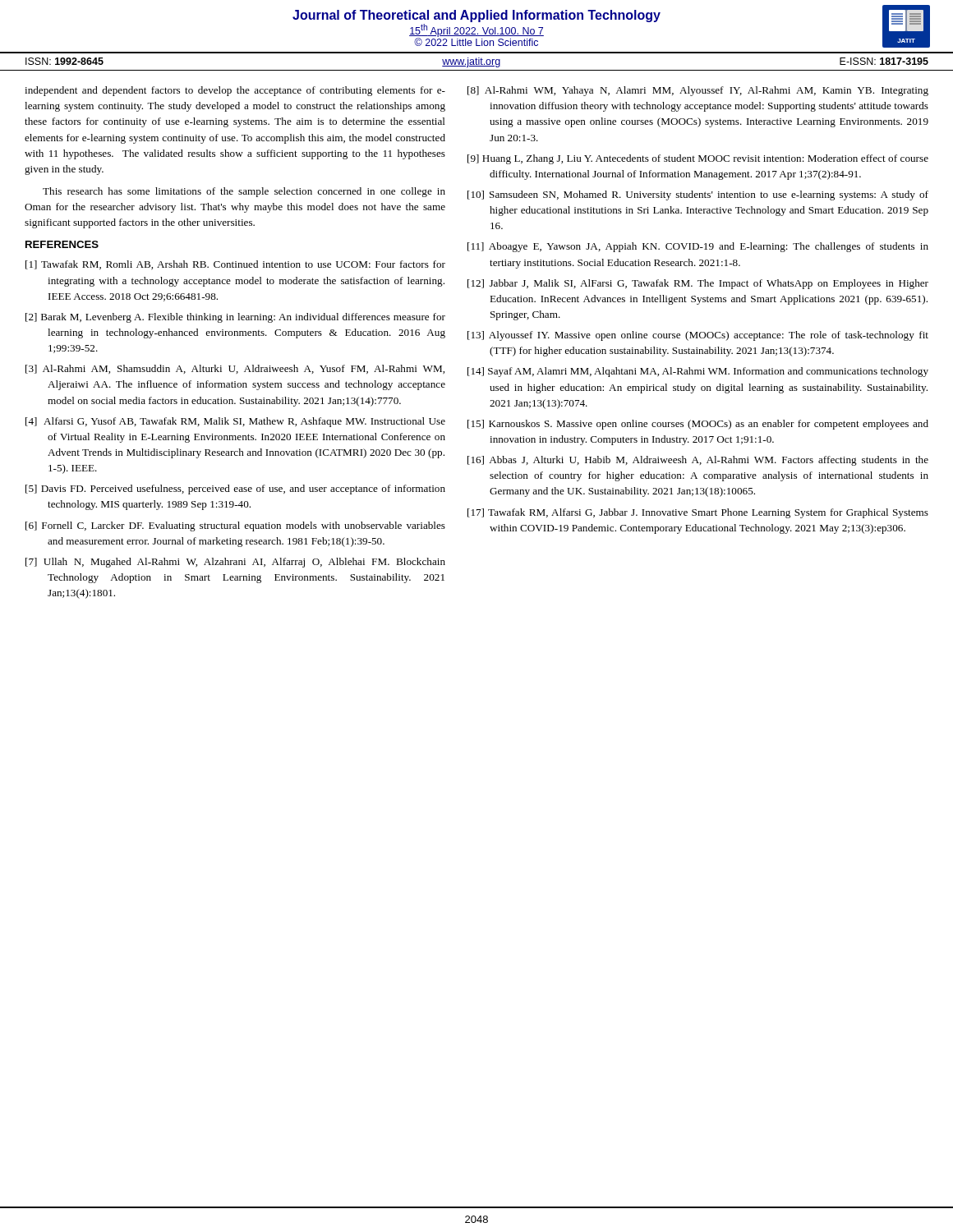This screenshot has width=953, height=1232.
Task: Click the passage that begins "[11] Aboagye E, Yawson JA, Appiah KN."
Action: (698, 254)
